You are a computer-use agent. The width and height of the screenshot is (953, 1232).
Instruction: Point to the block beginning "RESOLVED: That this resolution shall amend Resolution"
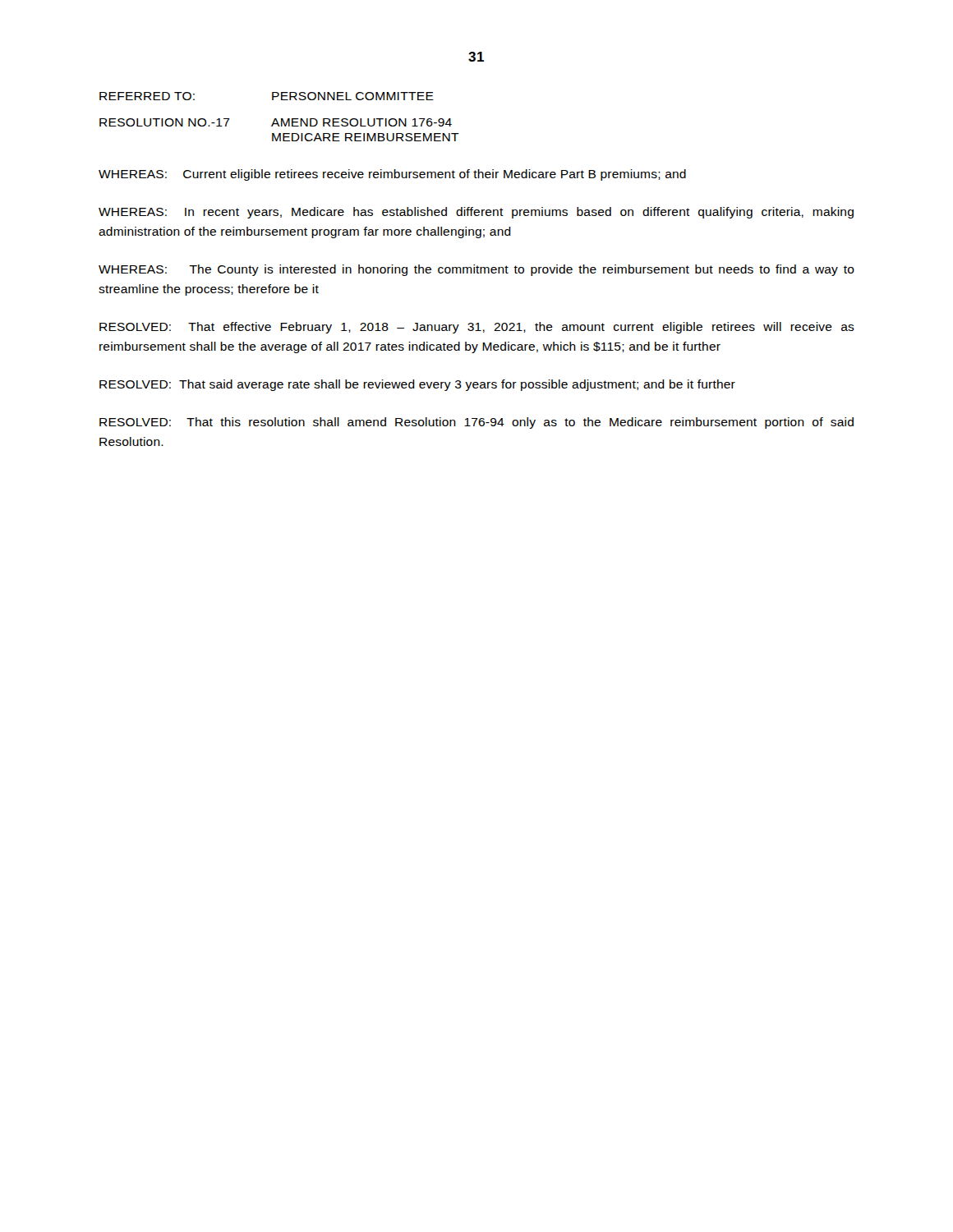(476, 432)
